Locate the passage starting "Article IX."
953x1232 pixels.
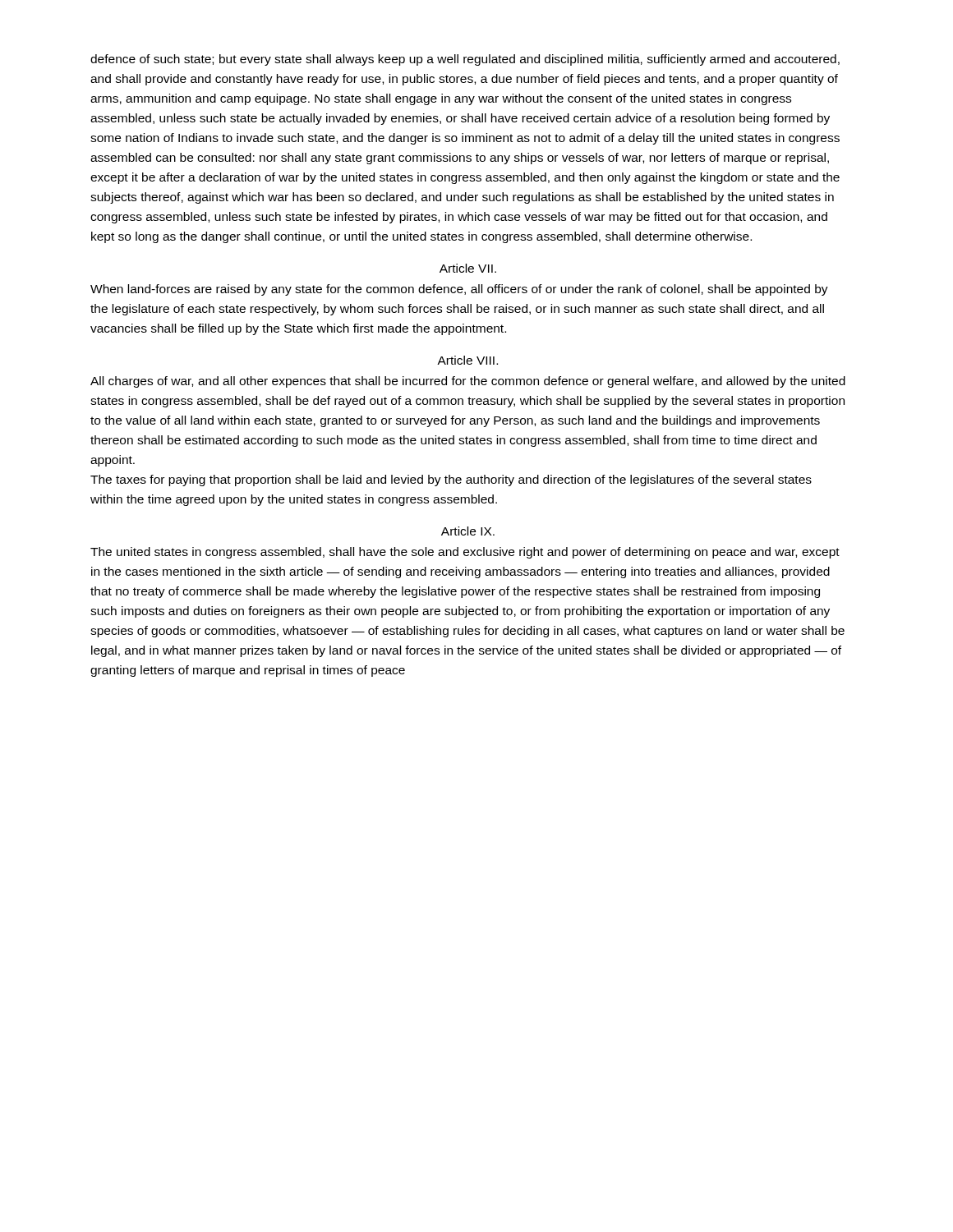pos(468,531)
